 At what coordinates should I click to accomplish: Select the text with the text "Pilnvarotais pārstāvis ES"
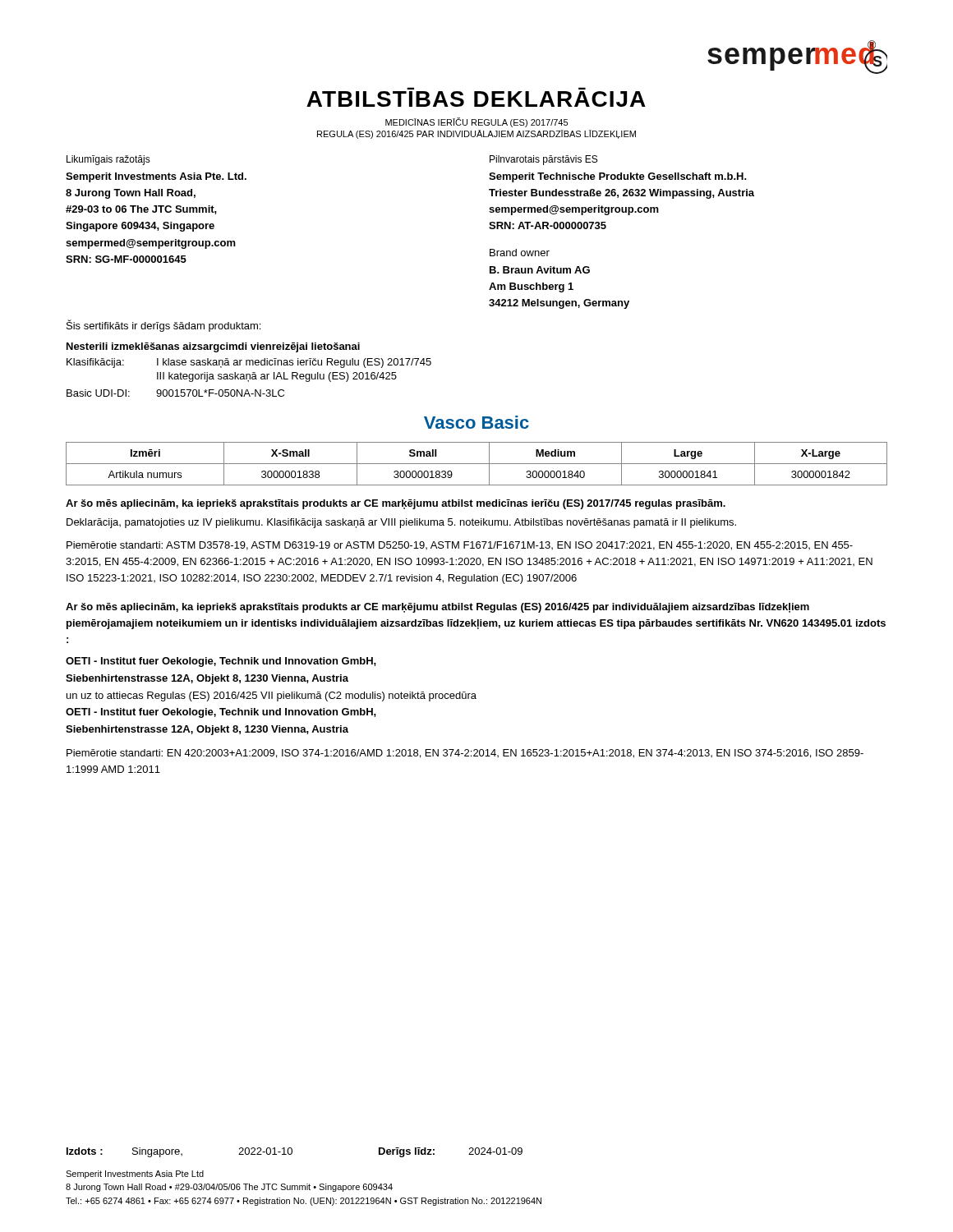pyautogui.click(x=543, y=159)
